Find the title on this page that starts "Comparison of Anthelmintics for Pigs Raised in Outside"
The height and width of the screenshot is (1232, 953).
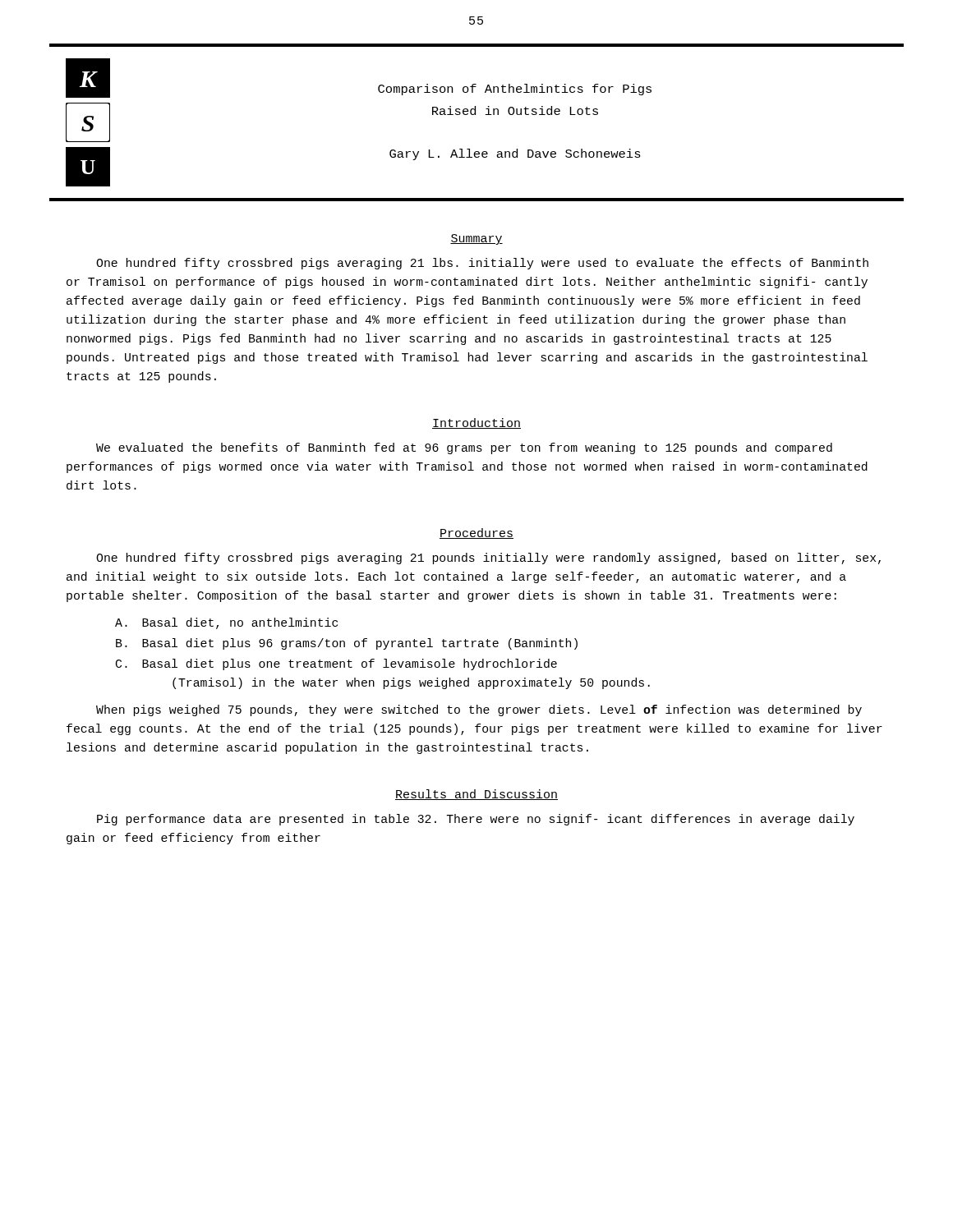point(515,122)
